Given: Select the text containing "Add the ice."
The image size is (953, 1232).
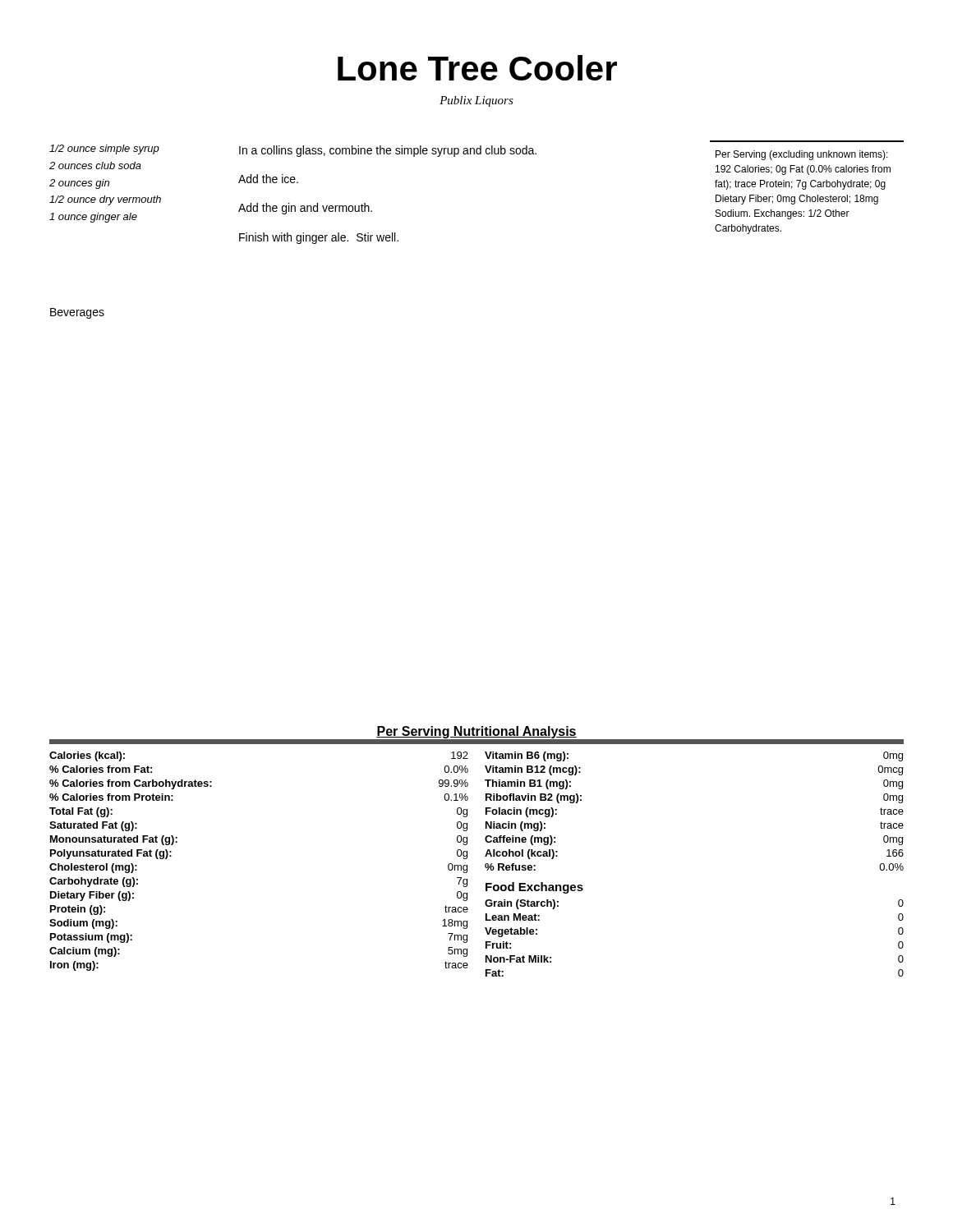Looking at the screenshot, I should (268, 179).
